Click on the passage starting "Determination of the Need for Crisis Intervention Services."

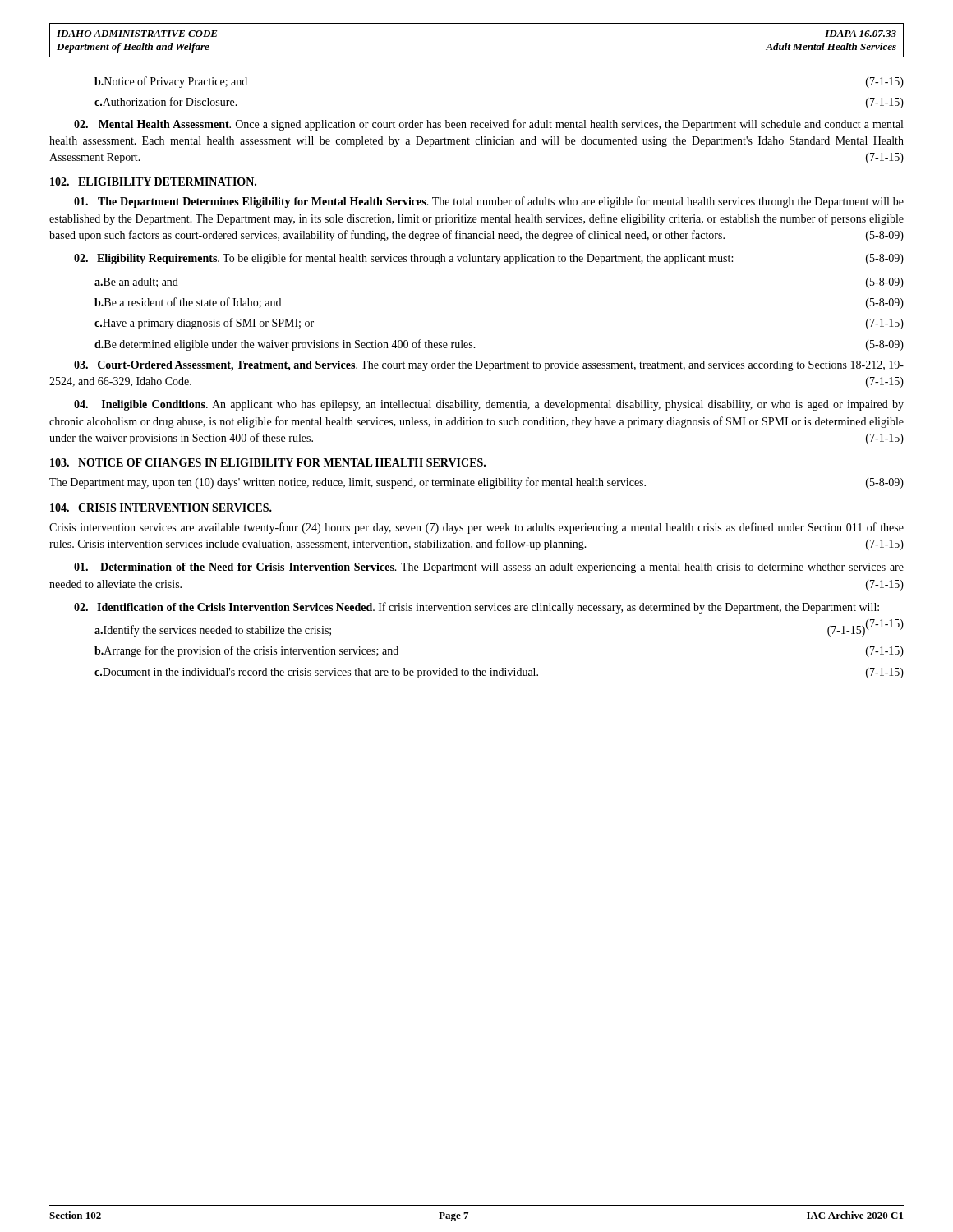476,577
